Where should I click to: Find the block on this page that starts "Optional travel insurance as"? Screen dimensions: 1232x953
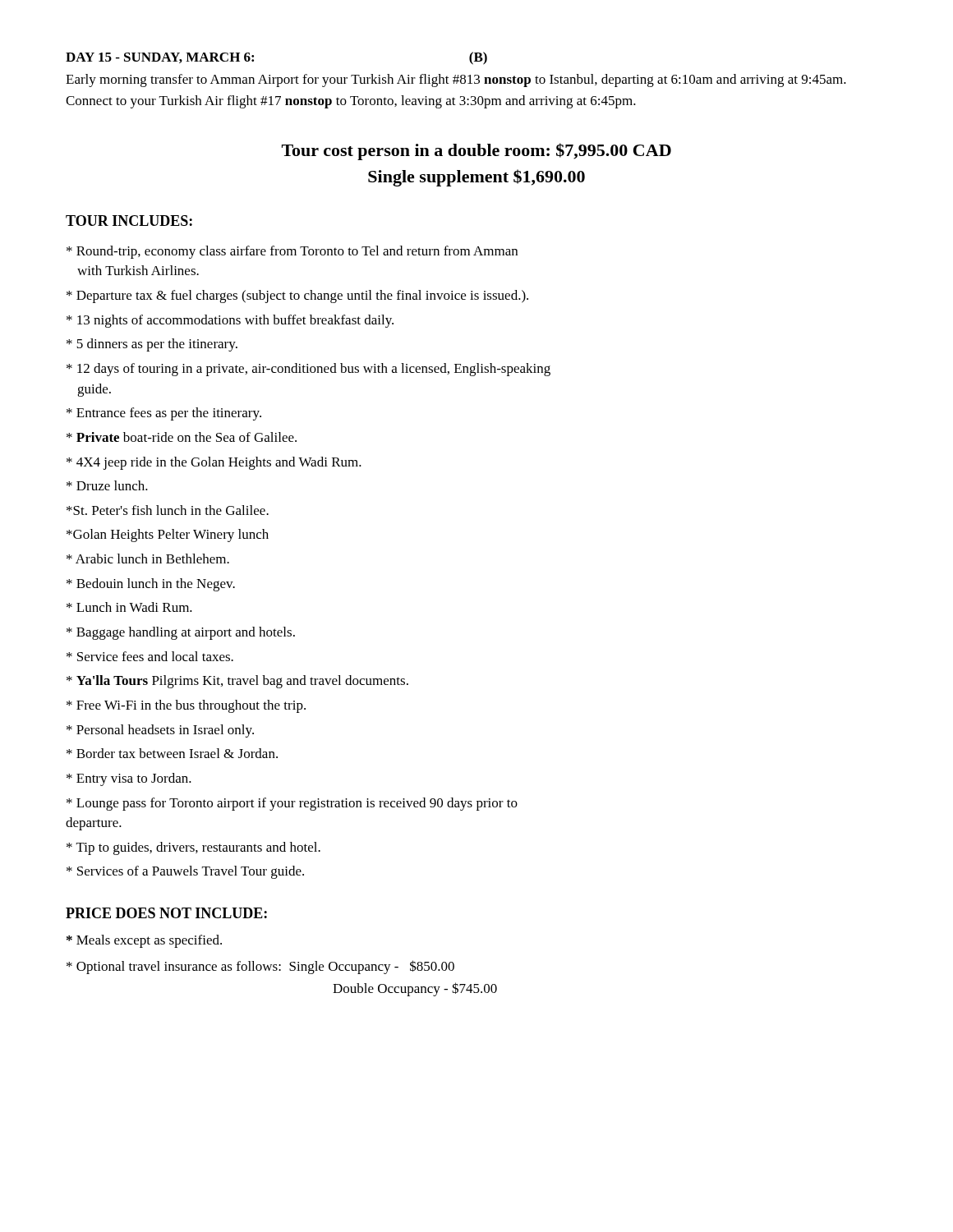pyautogui.click(x=281, y=977)
